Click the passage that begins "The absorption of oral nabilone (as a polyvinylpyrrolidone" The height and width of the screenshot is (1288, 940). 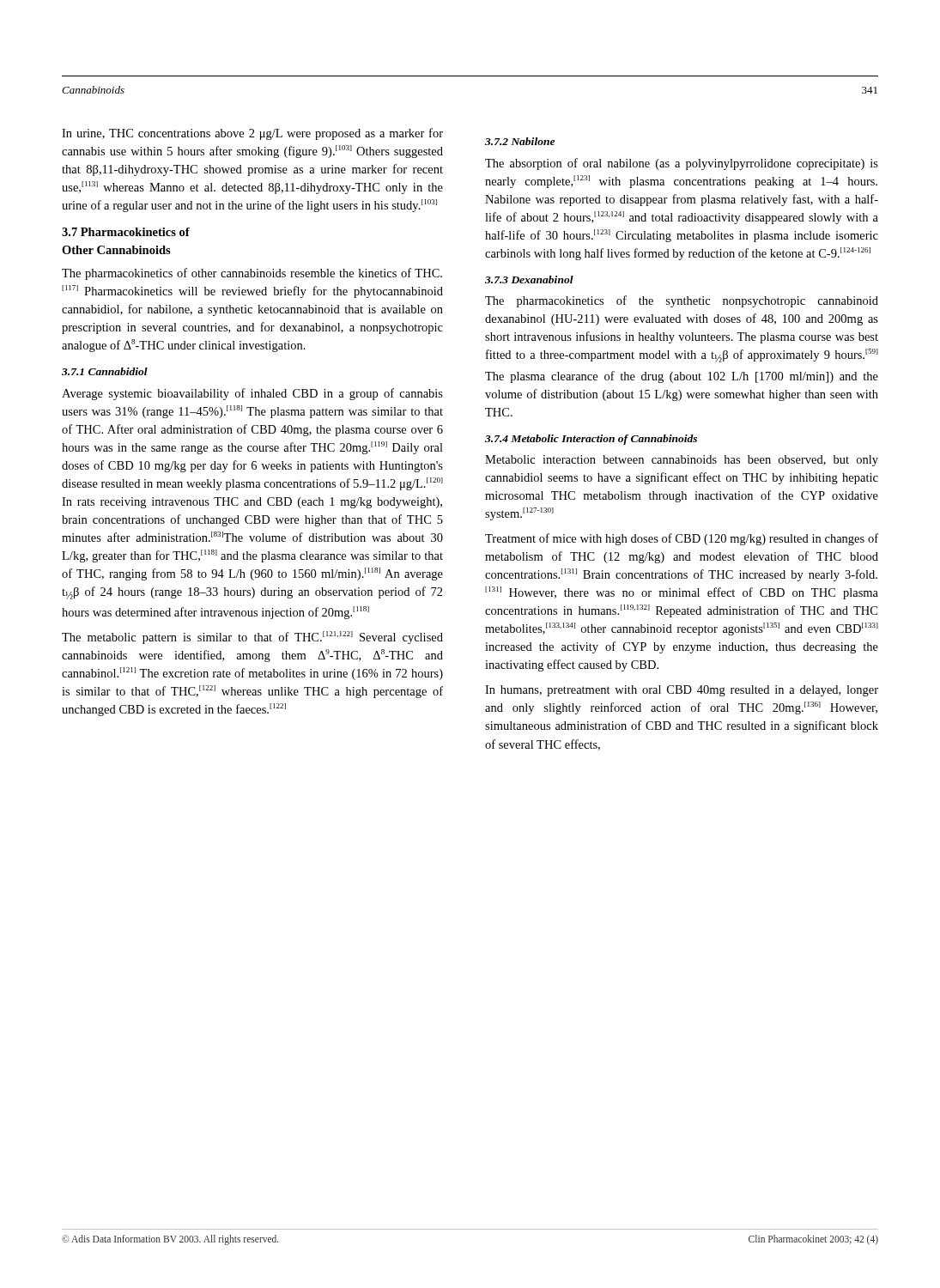[682, 208]
